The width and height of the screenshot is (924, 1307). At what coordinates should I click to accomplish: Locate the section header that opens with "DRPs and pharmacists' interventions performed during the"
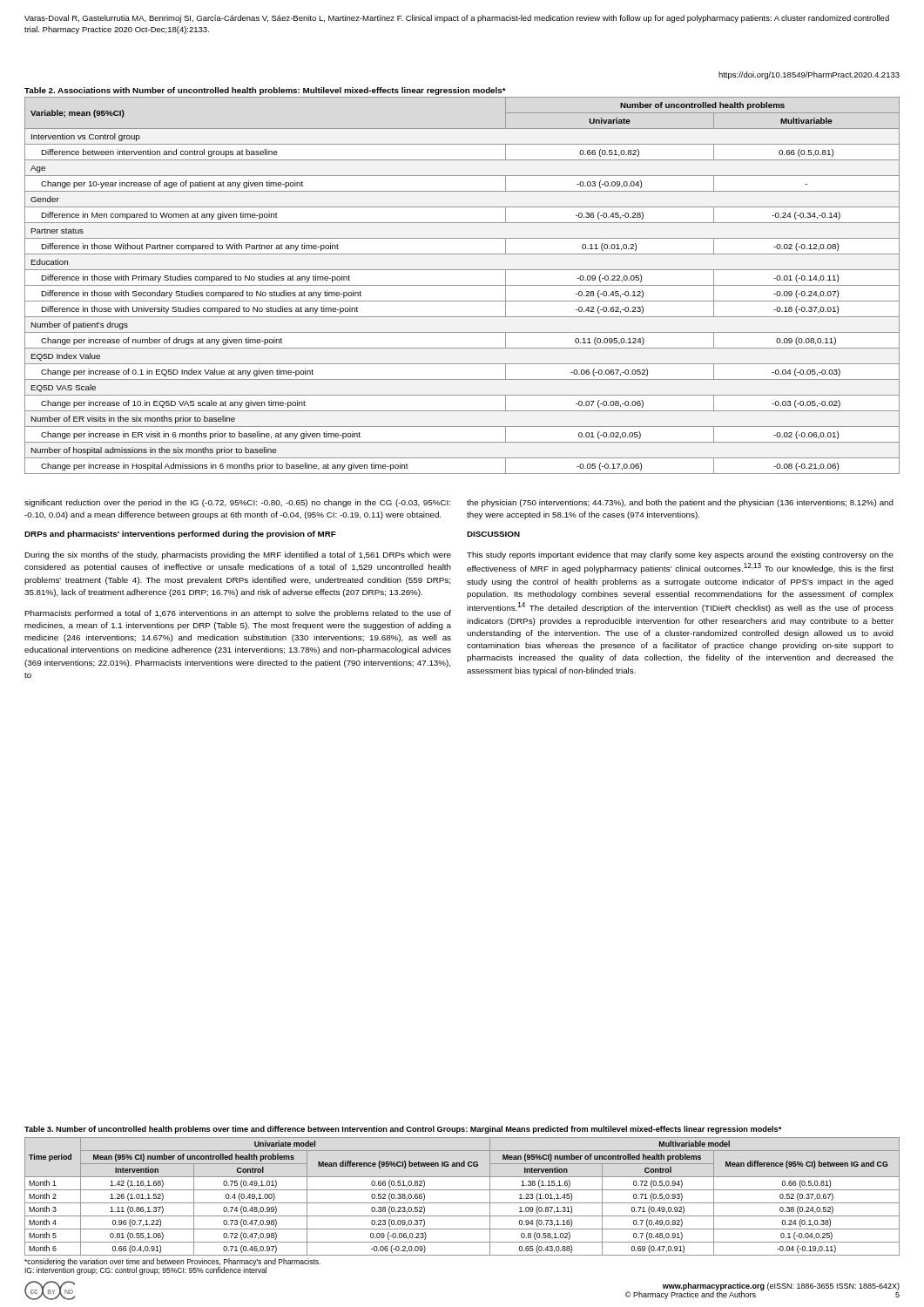(180, 534)
